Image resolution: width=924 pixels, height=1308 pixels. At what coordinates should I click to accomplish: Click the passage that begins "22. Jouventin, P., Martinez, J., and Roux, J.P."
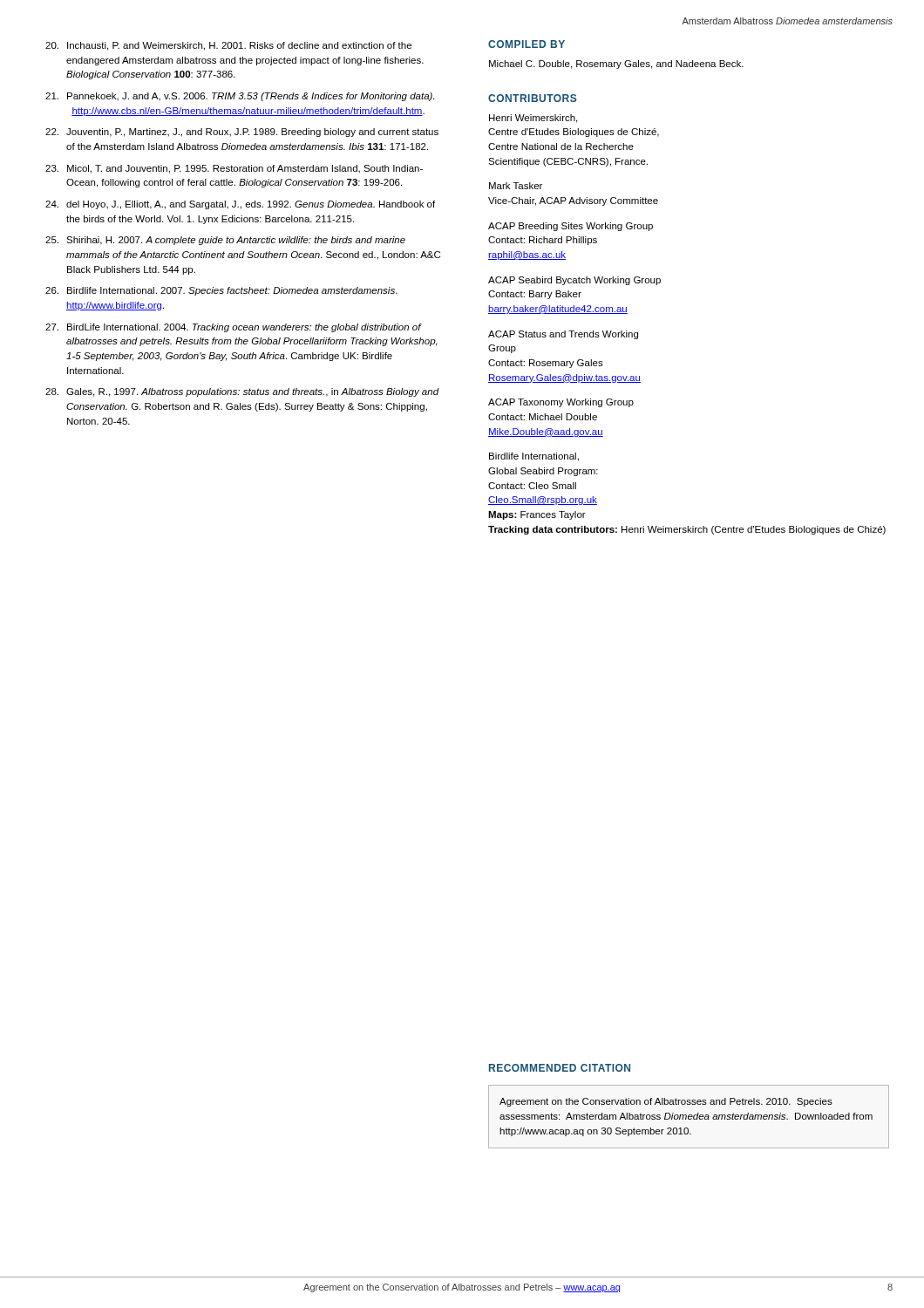point(241,140)
